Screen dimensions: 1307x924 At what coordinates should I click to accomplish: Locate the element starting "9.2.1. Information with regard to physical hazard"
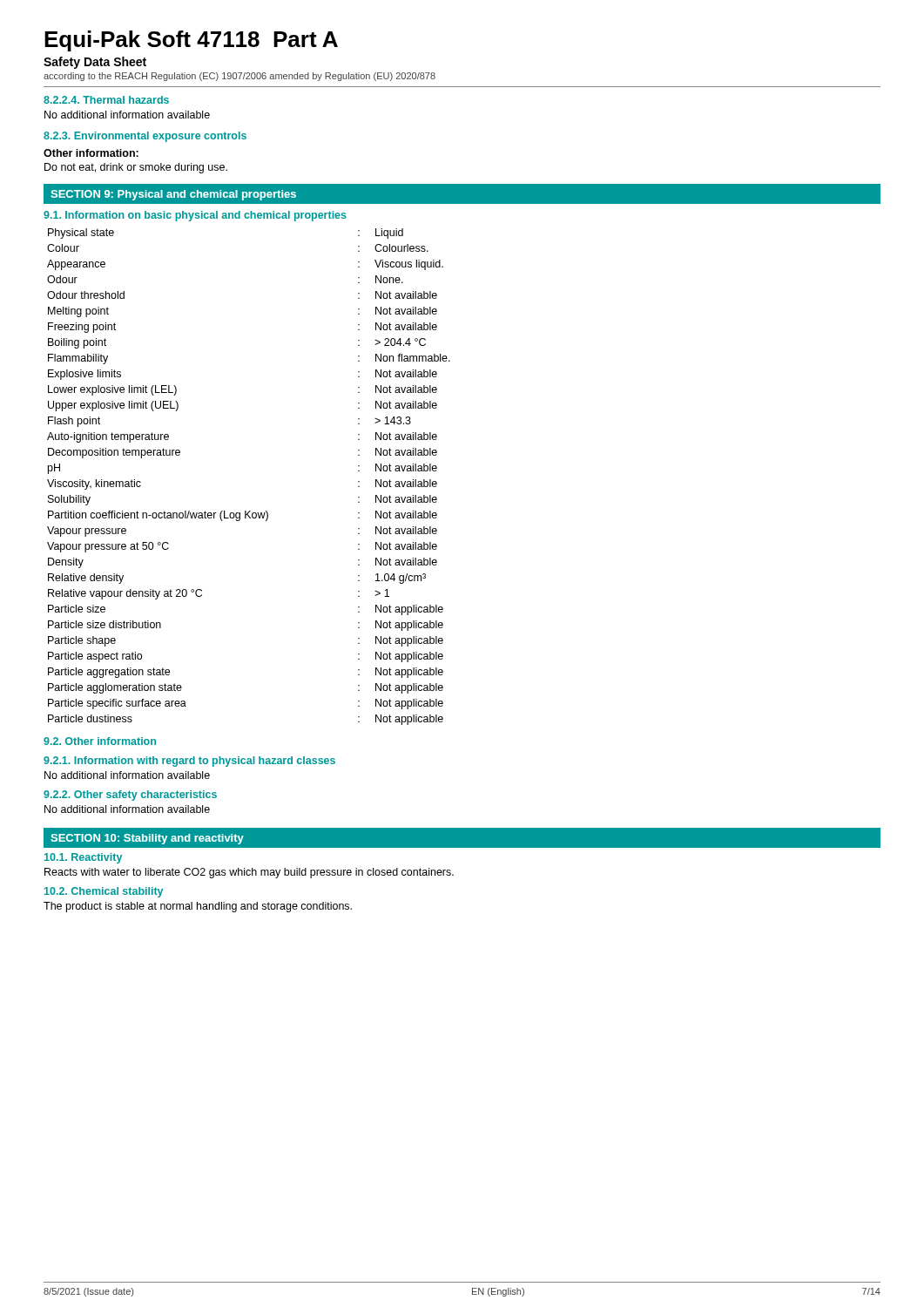click(190, 761)
